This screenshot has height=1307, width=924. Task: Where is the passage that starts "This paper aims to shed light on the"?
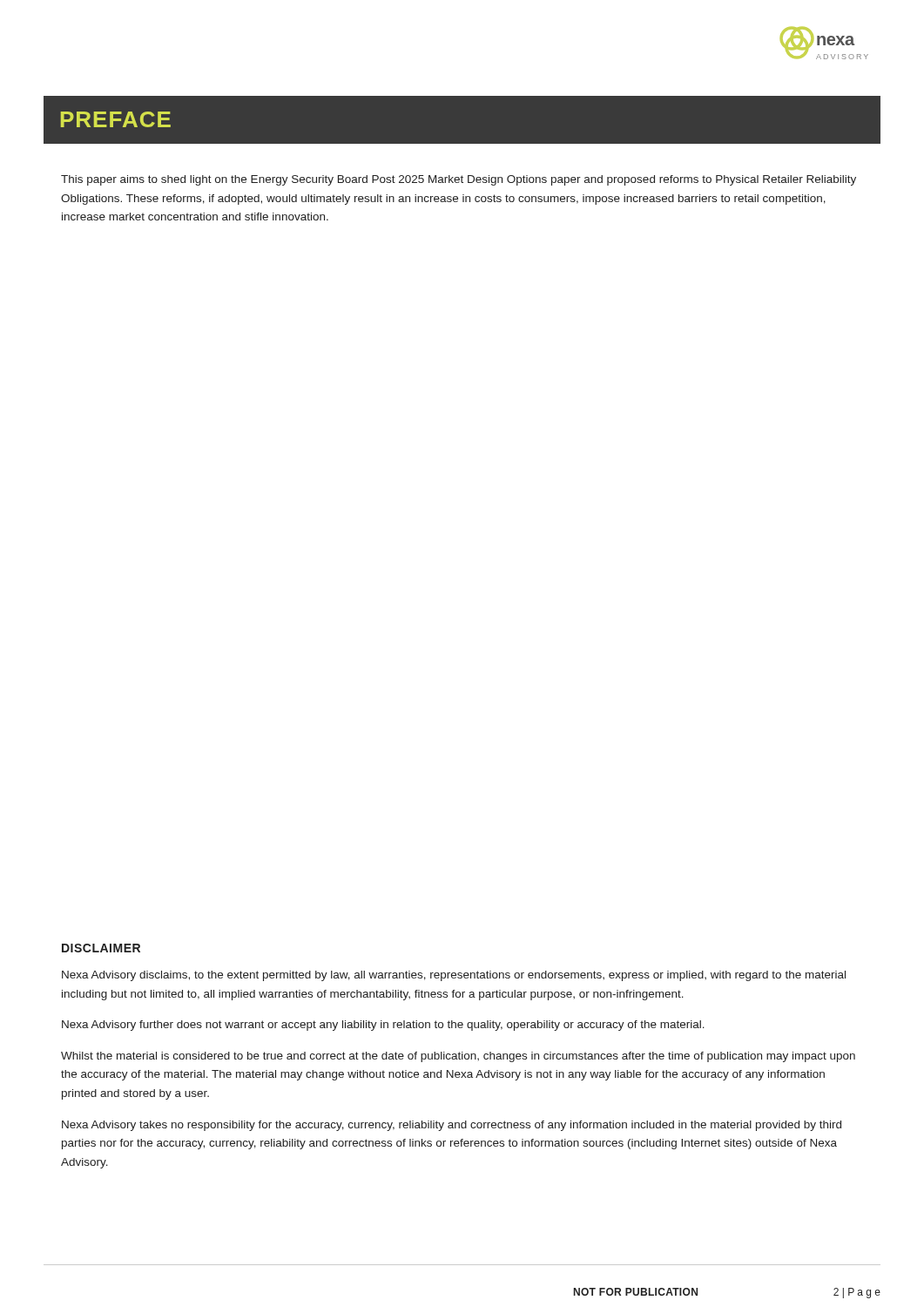coord(459,198)
